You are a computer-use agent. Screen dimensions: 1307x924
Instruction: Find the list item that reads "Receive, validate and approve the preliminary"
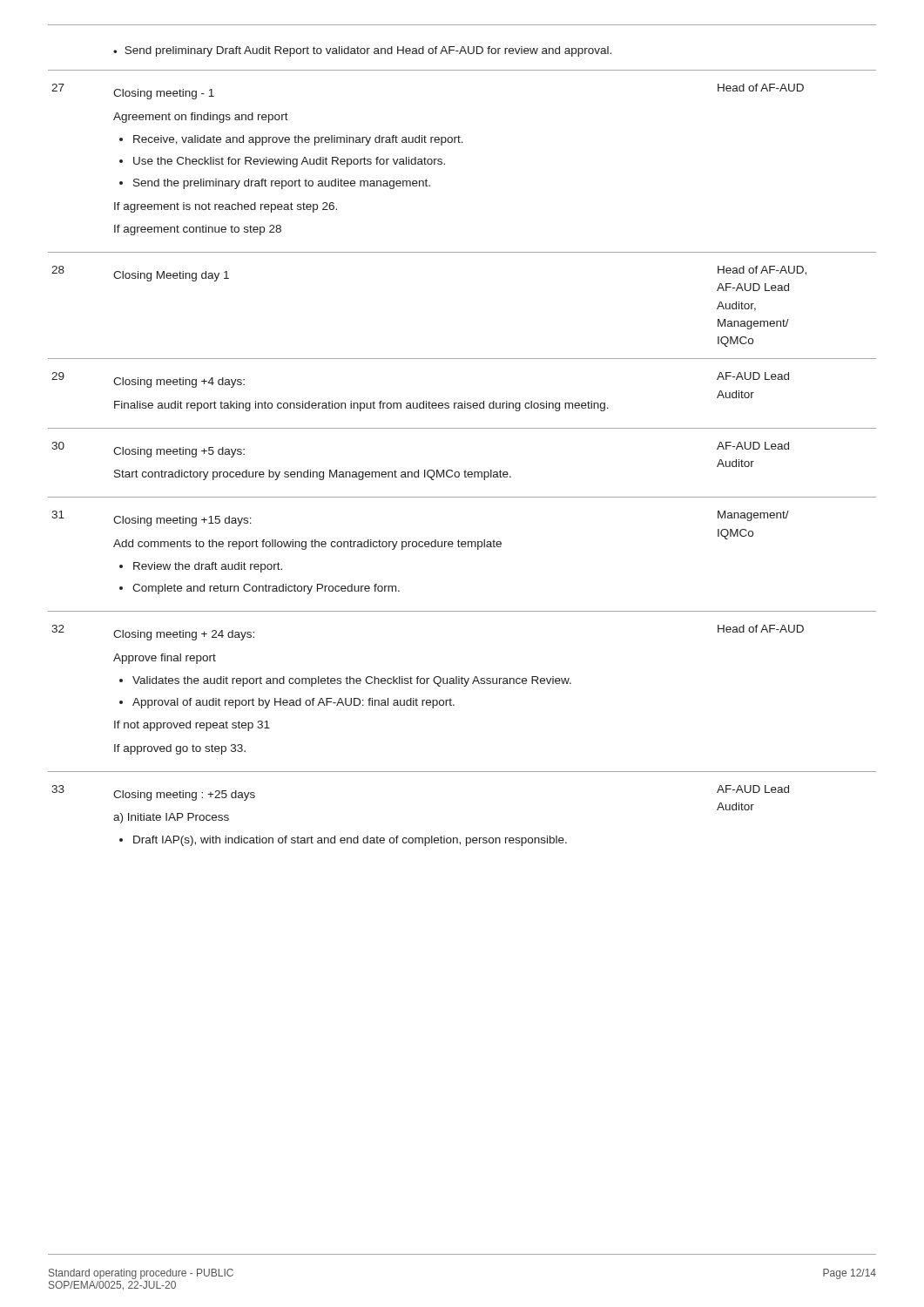(x=298, y=139)
